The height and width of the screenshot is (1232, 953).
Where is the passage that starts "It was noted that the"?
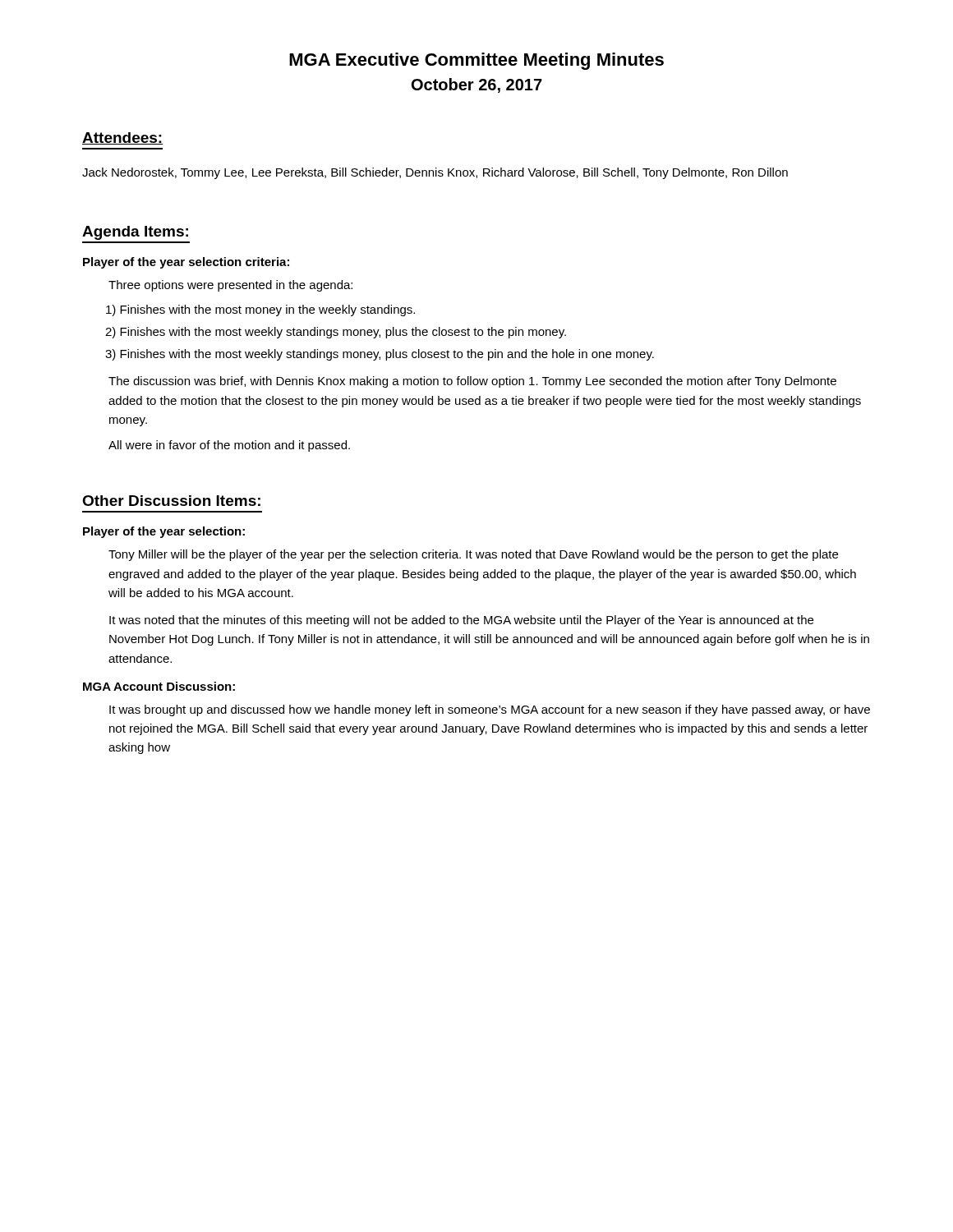pyautogui.click(x=489, y=639)
